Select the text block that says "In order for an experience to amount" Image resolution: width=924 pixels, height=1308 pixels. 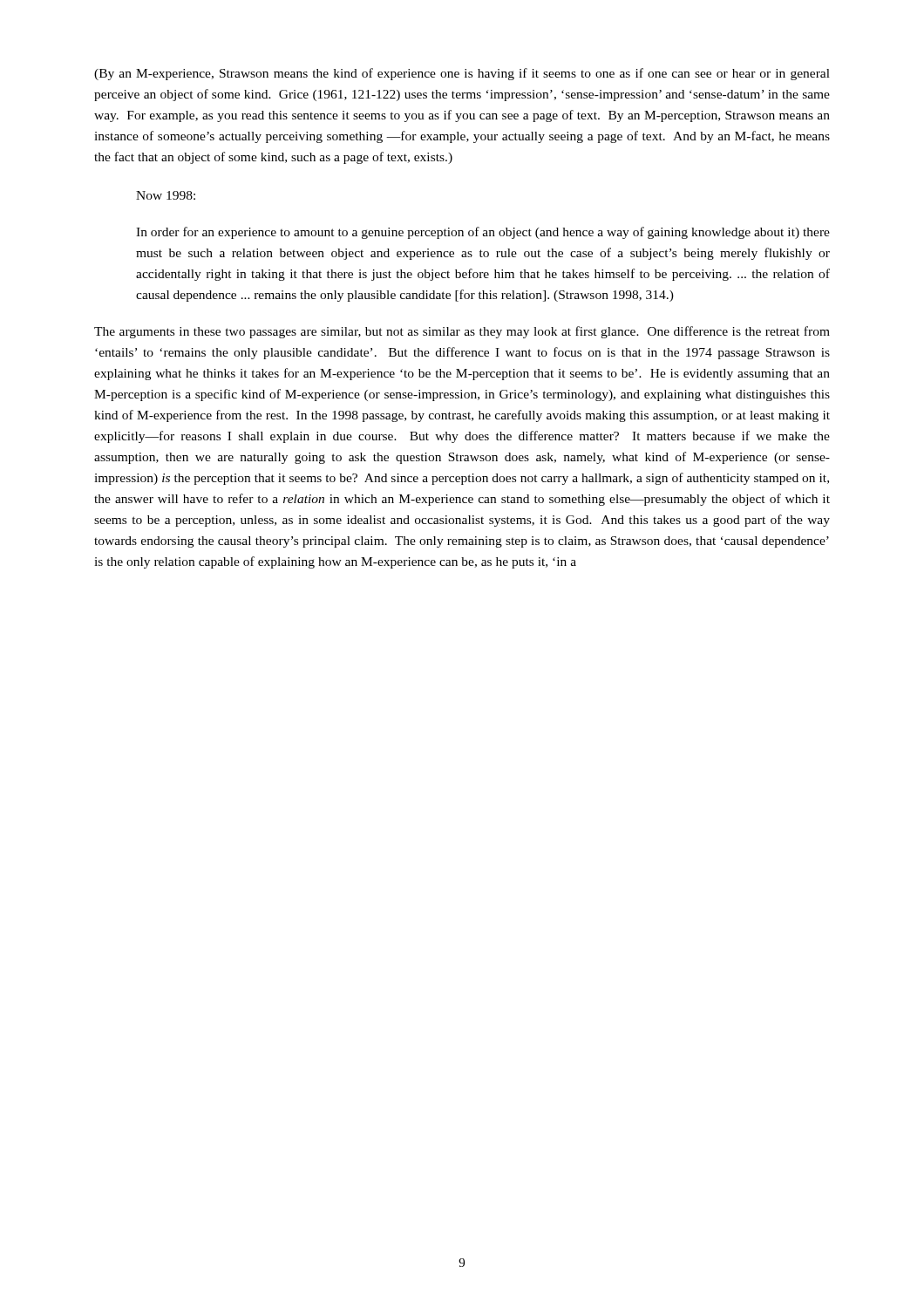coord(483,263)
